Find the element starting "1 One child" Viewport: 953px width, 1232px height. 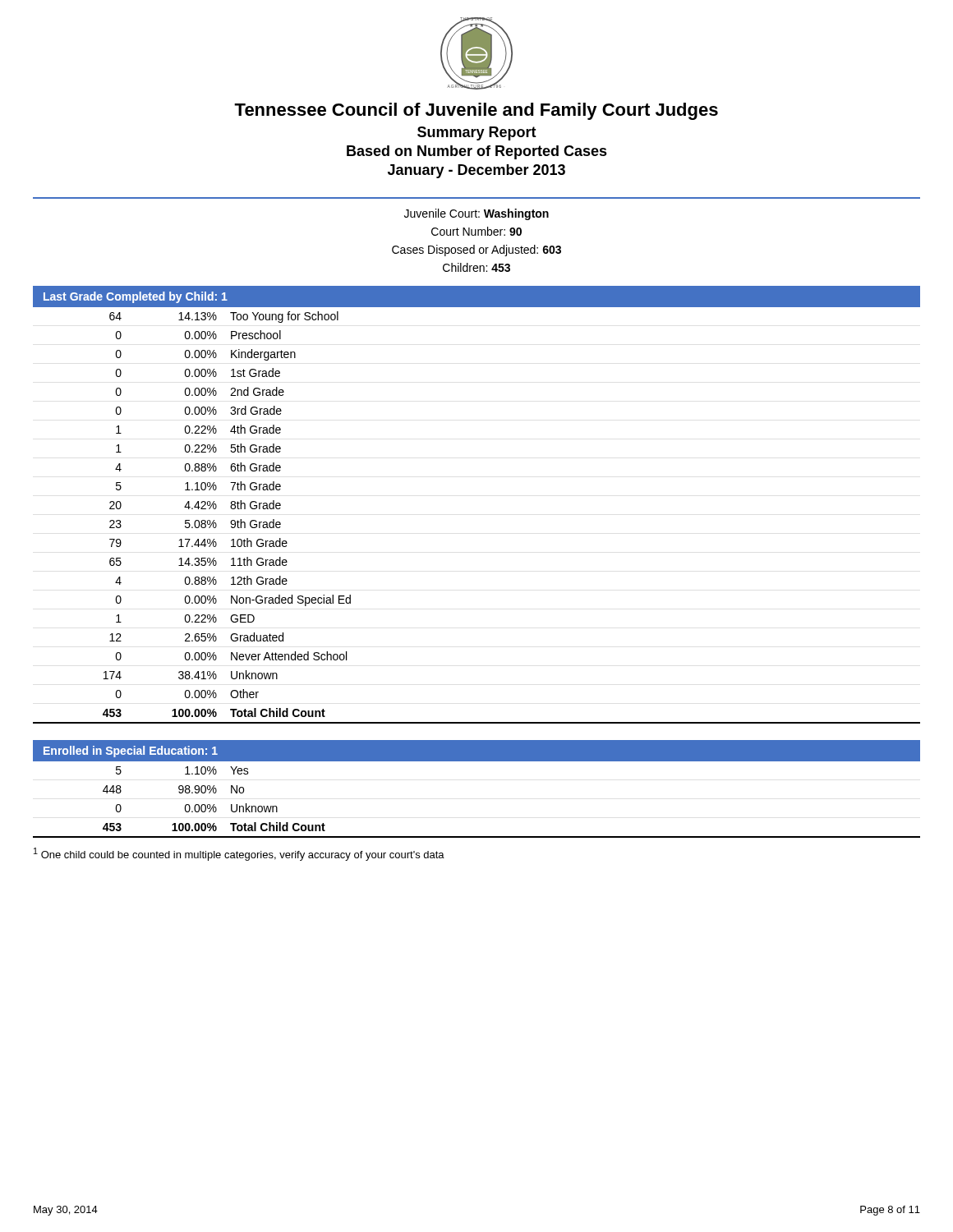(238, 854)
